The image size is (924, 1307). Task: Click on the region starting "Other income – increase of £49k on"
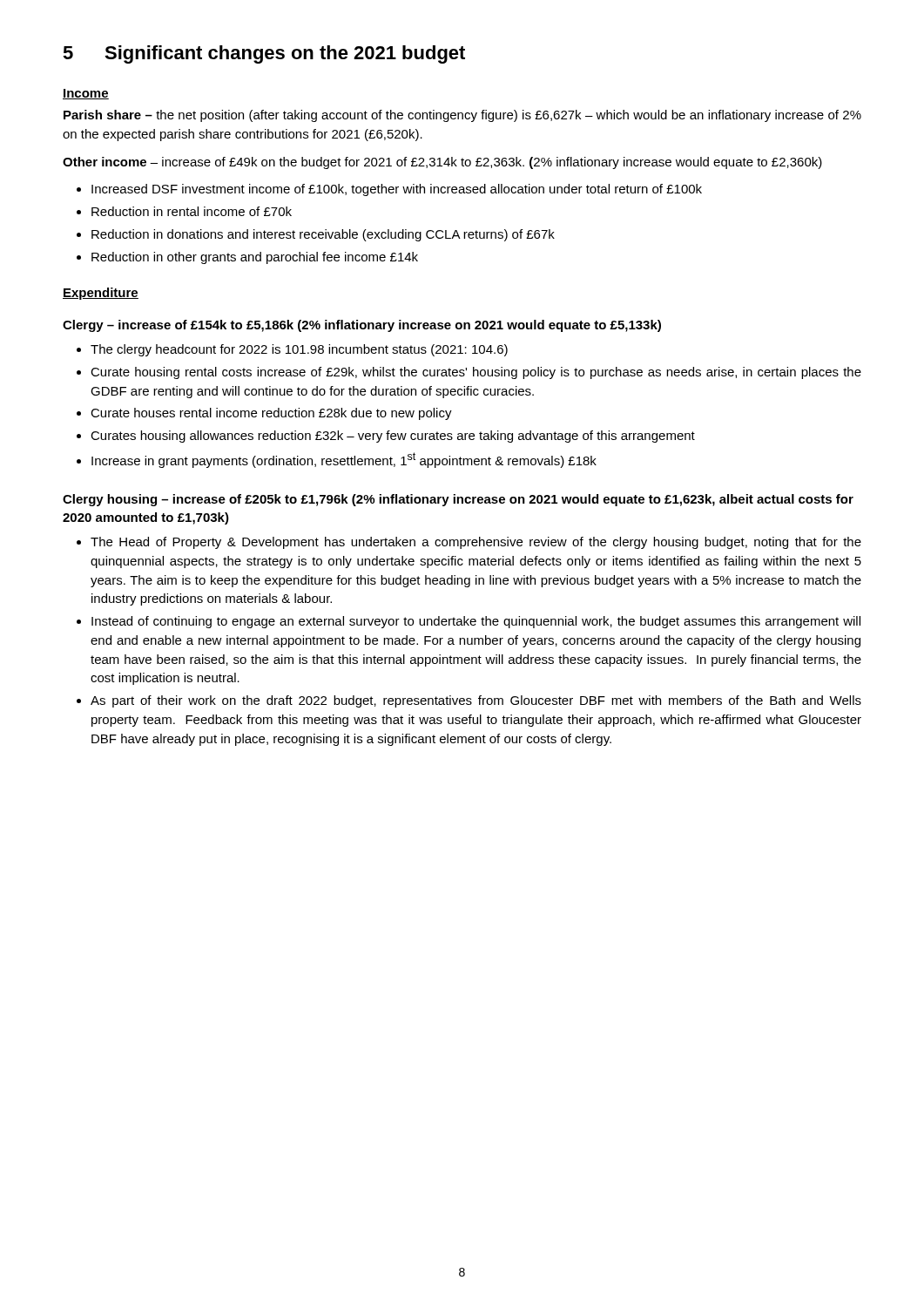(443, 161)
